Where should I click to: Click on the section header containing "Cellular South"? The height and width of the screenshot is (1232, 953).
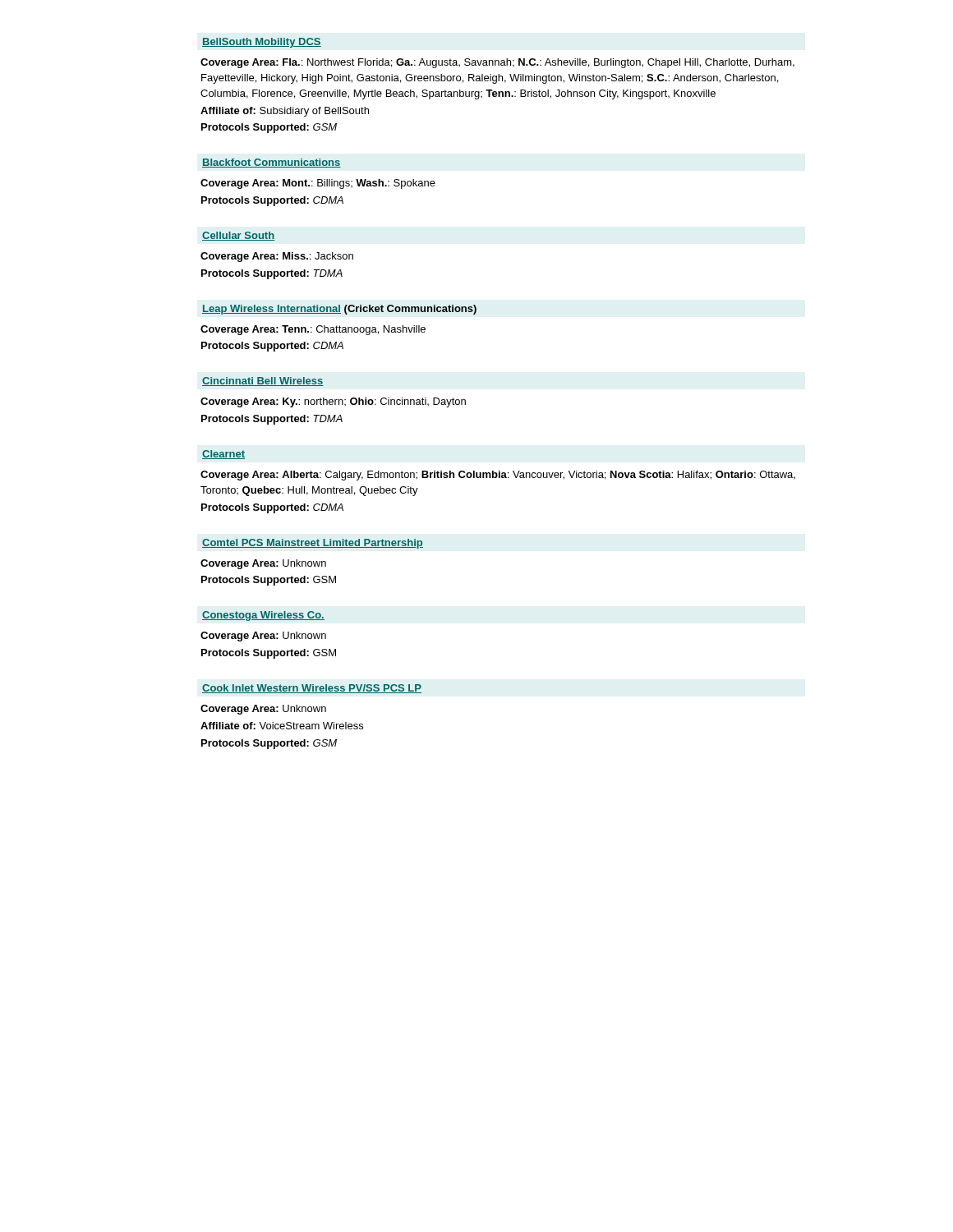pyautogui.click(x=238, y=235)
